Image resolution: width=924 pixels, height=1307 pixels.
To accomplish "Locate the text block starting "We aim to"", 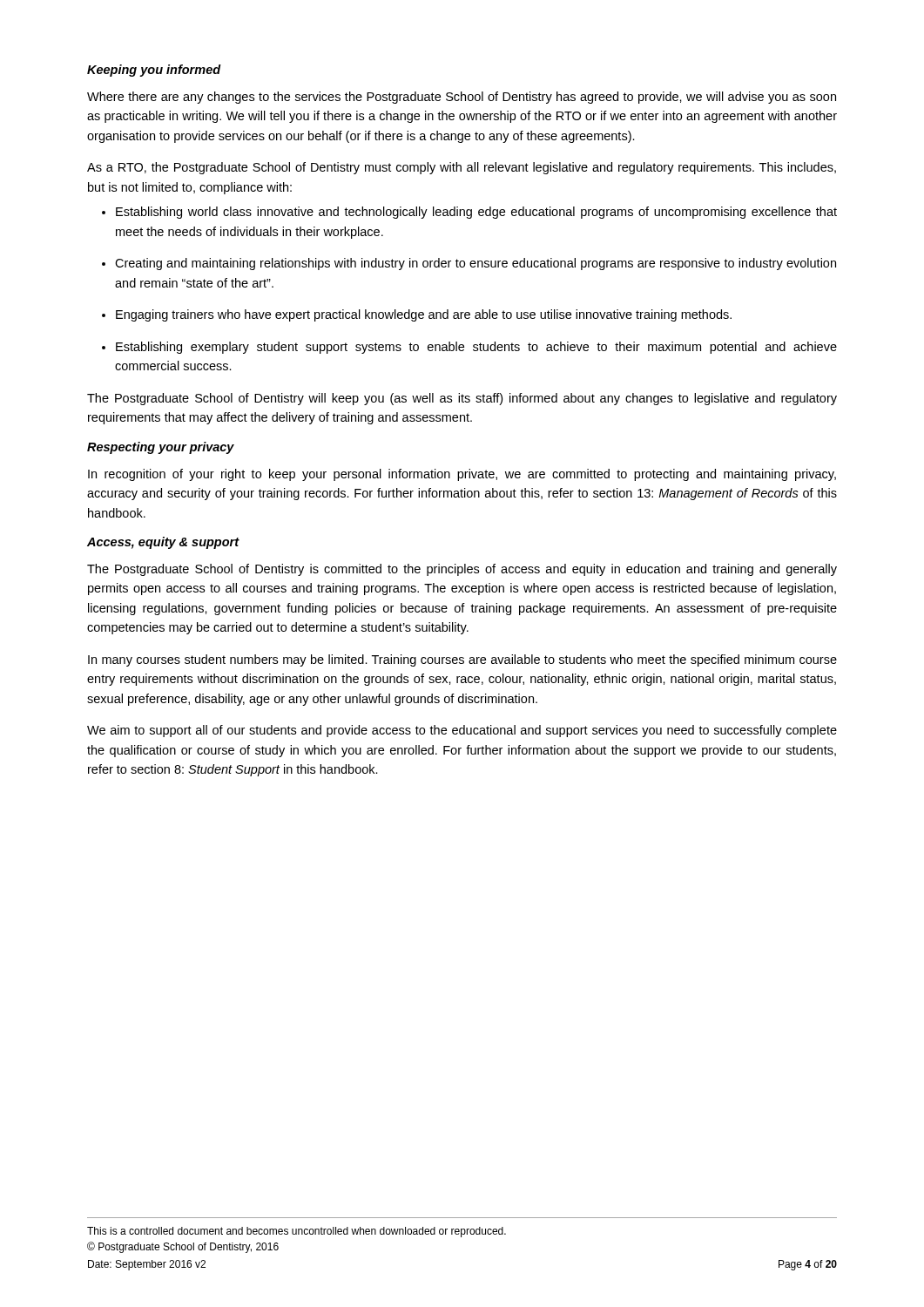I will [462, 750].
